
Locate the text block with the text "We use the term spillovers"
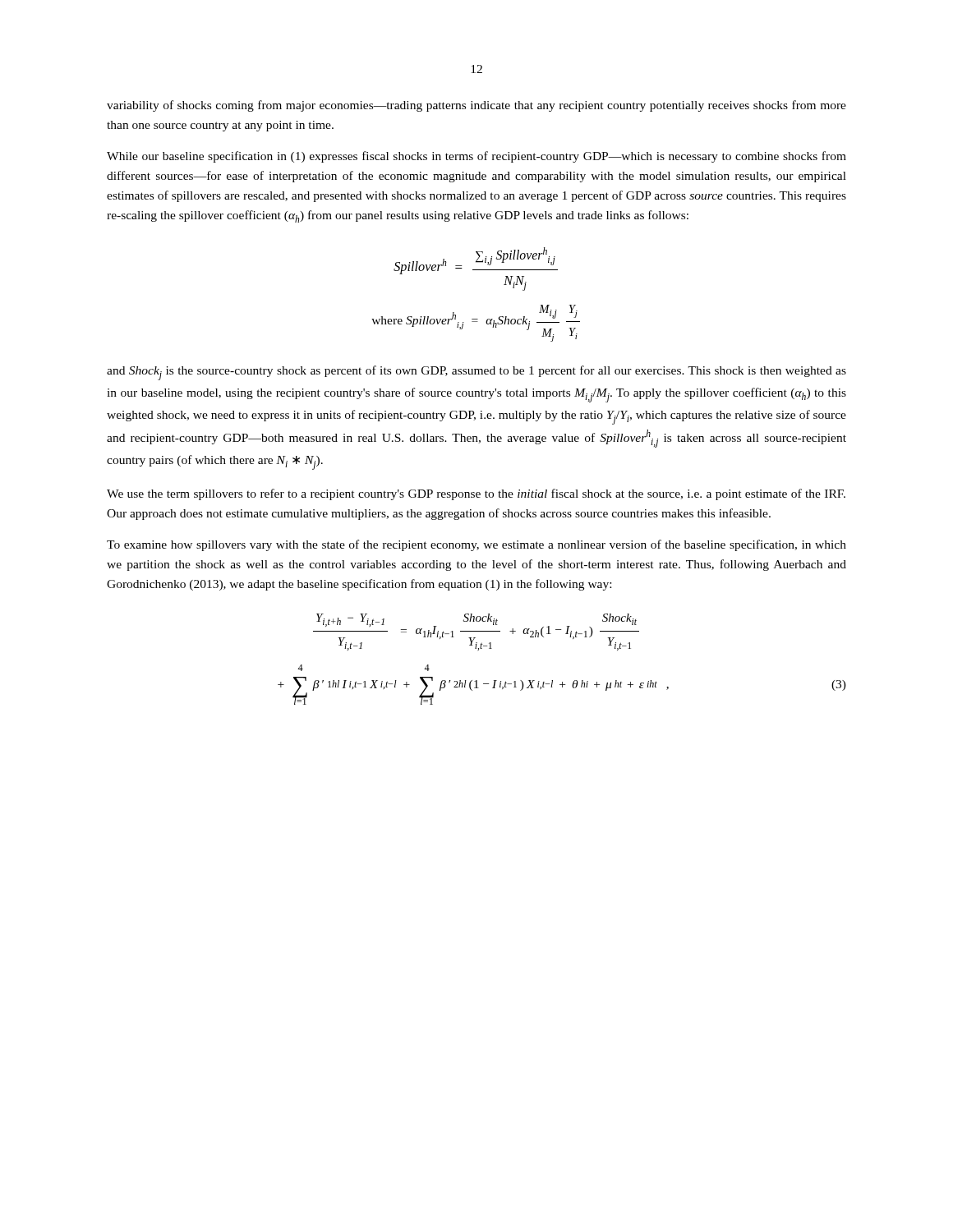tap(476, 504)
